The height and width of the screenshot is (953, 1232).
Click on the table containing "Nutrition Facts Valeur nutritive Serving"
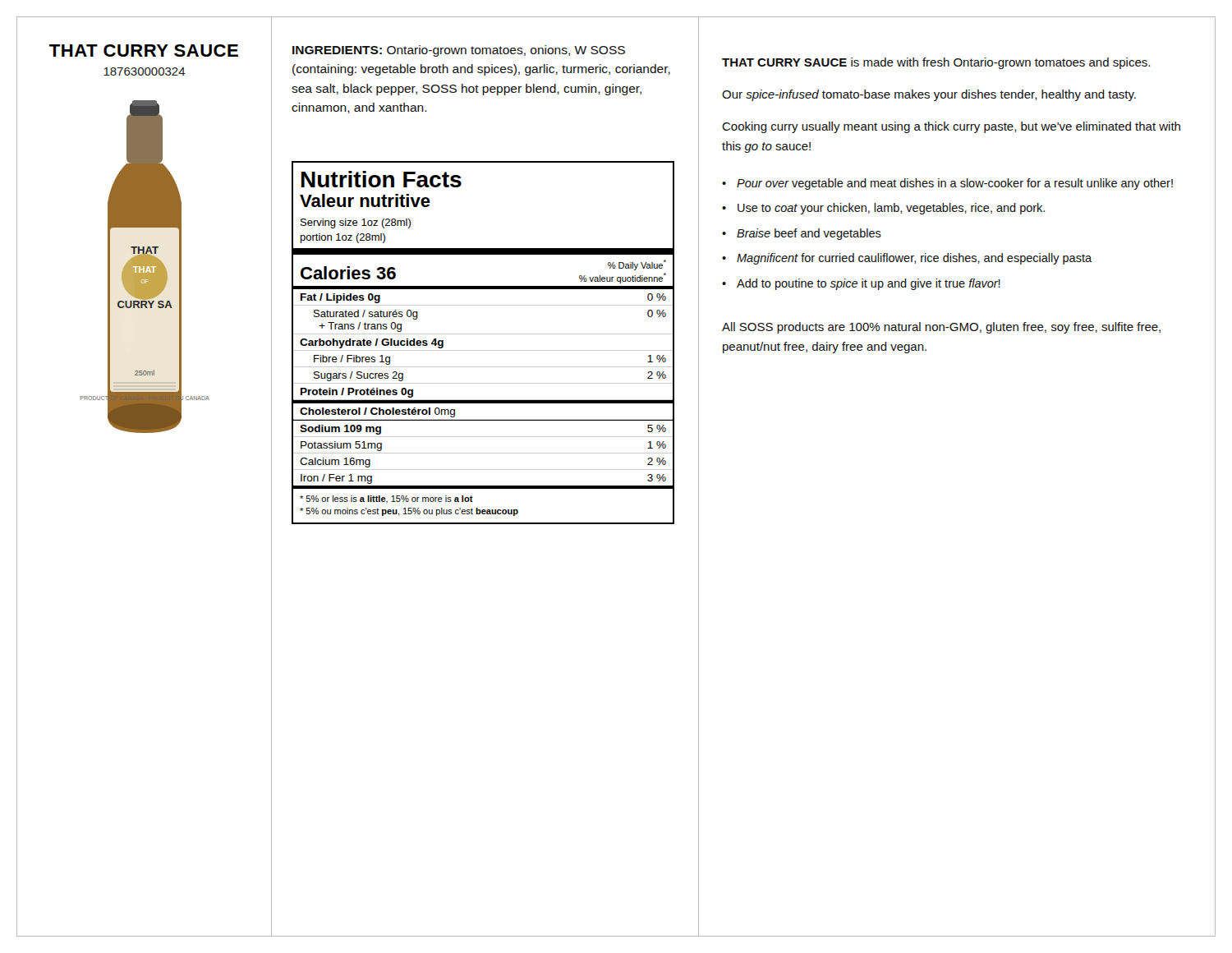pos(485,342)
